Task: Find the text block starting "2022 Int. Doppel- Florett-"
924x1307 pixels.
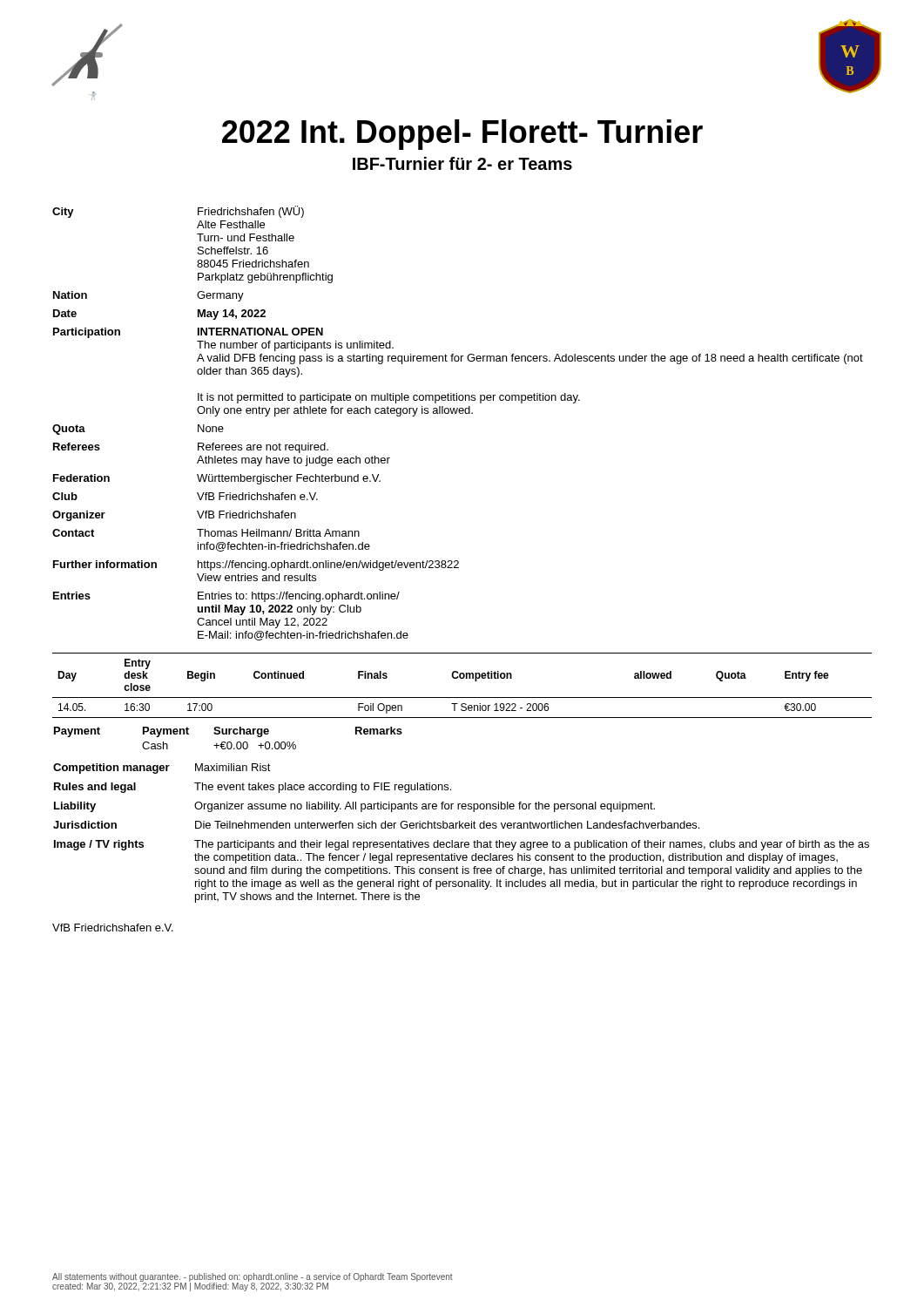Action: pos(462,132)
